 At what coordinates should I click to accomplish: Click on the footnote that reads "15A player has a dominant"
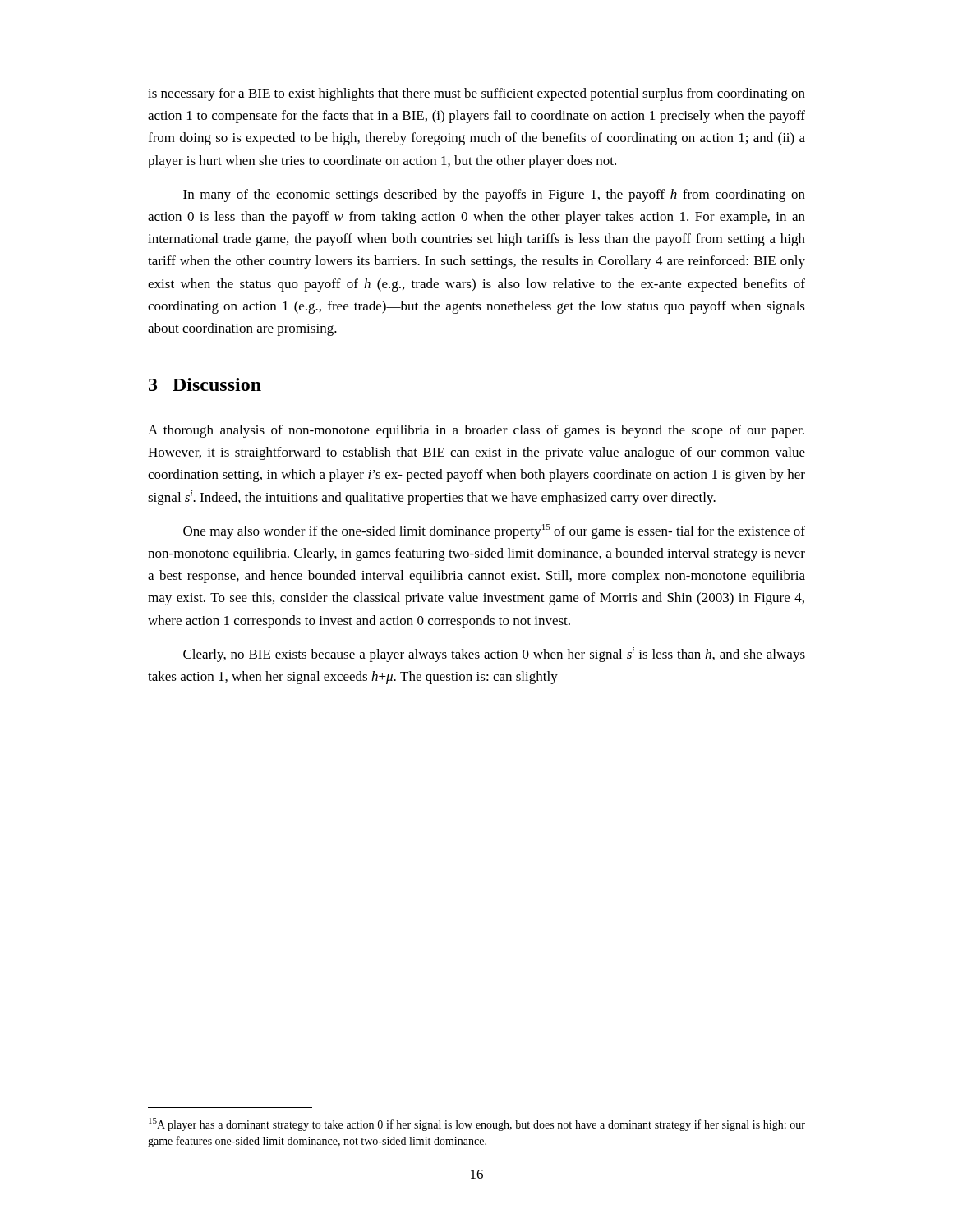point(476,1131)
